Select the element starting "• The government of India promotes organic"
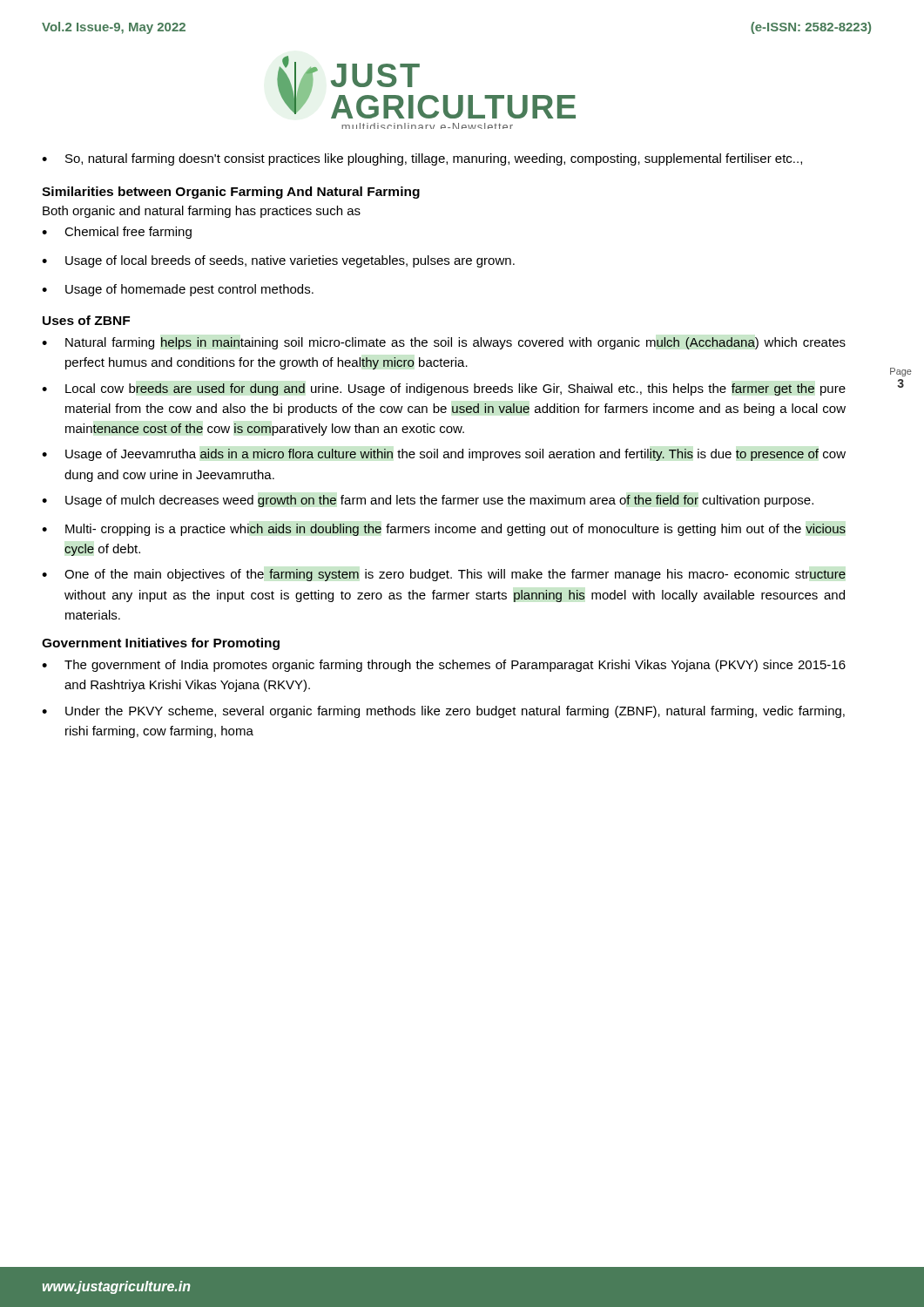 pyautogui.click(x=444, y=675)
